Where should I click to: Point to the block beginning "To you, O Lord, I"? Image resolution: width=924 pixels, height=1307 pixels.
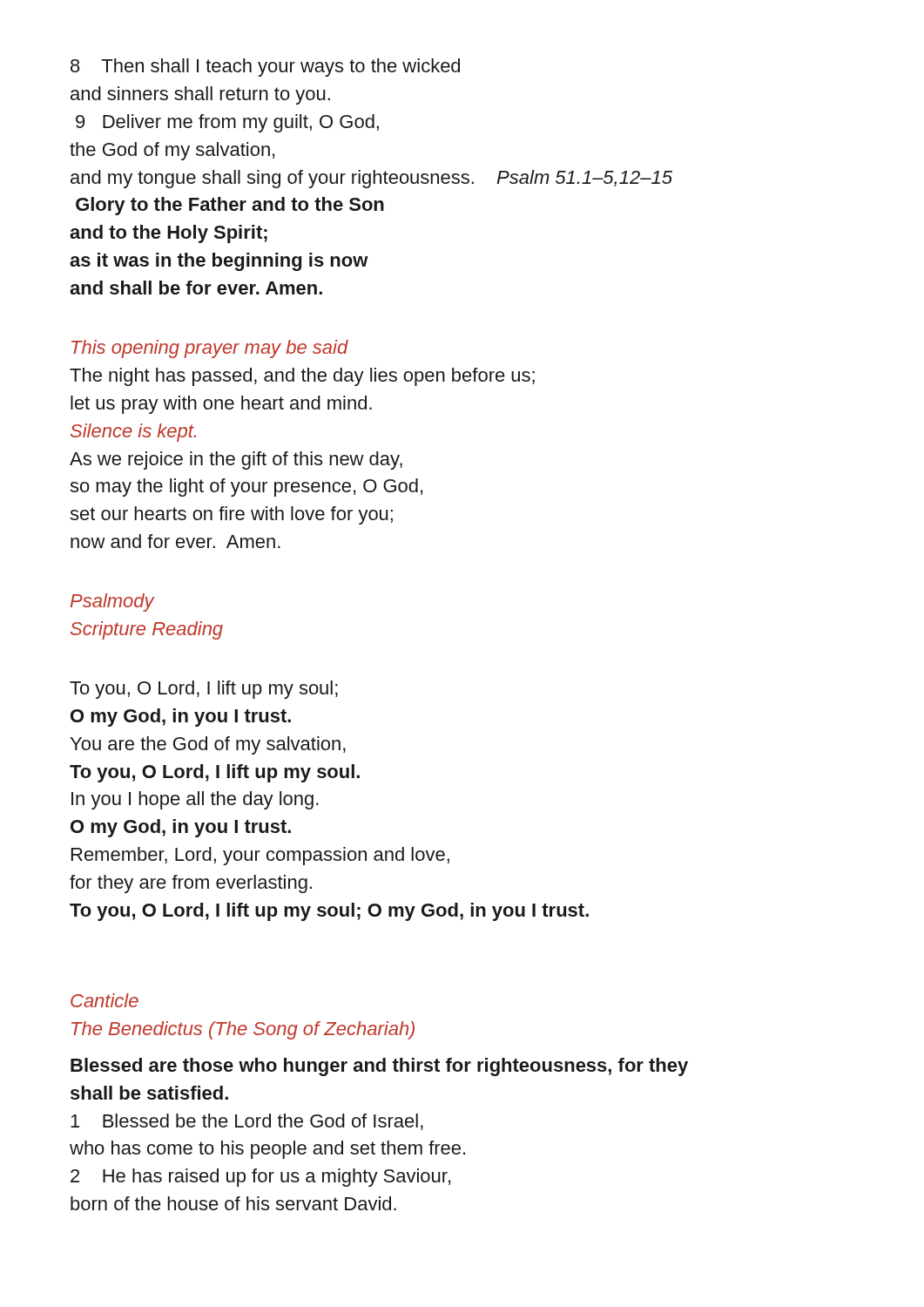204,690
